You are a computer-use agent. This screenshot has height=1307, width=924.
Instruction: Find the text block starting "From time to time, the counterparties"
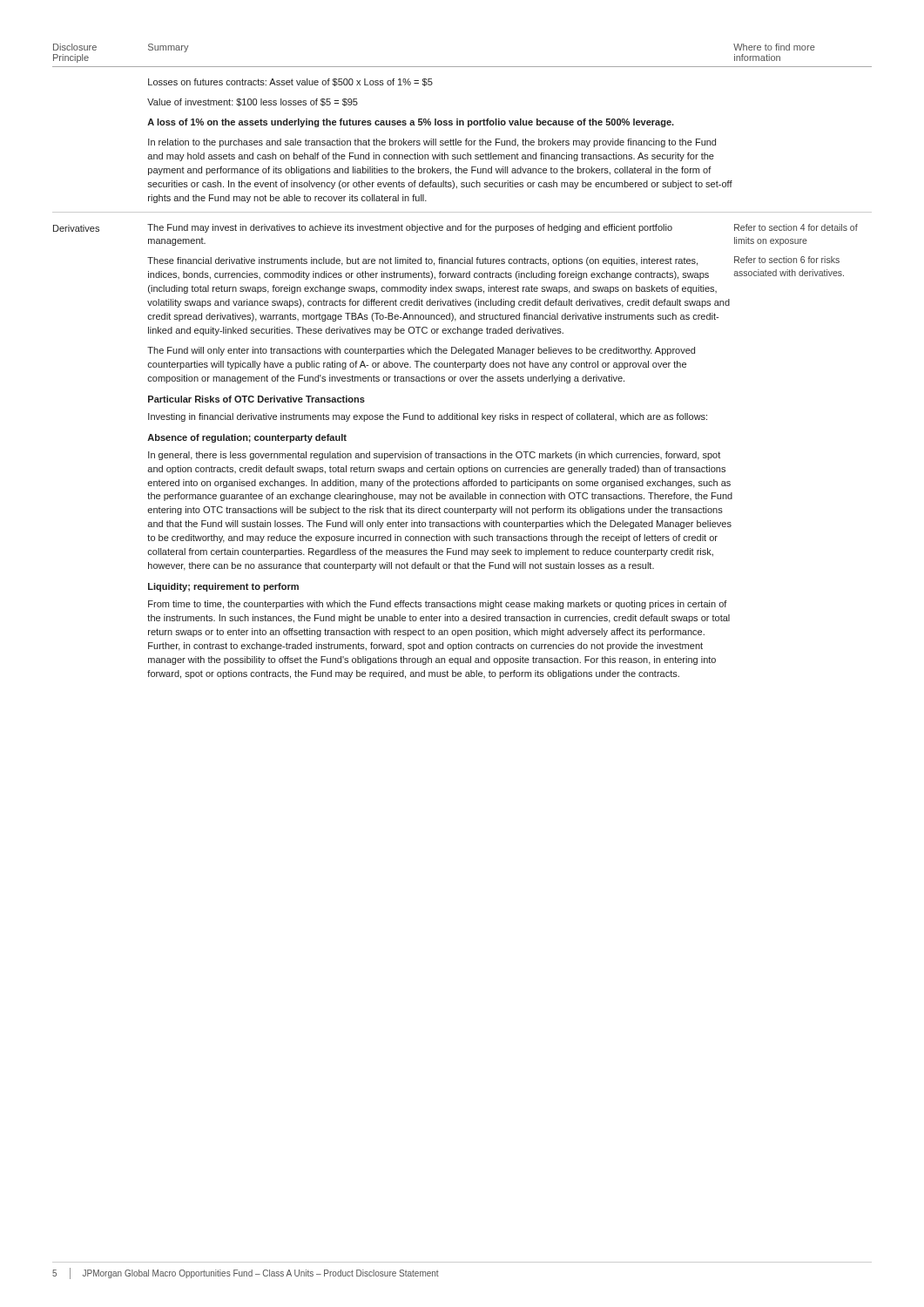click(x=440, y=639)
